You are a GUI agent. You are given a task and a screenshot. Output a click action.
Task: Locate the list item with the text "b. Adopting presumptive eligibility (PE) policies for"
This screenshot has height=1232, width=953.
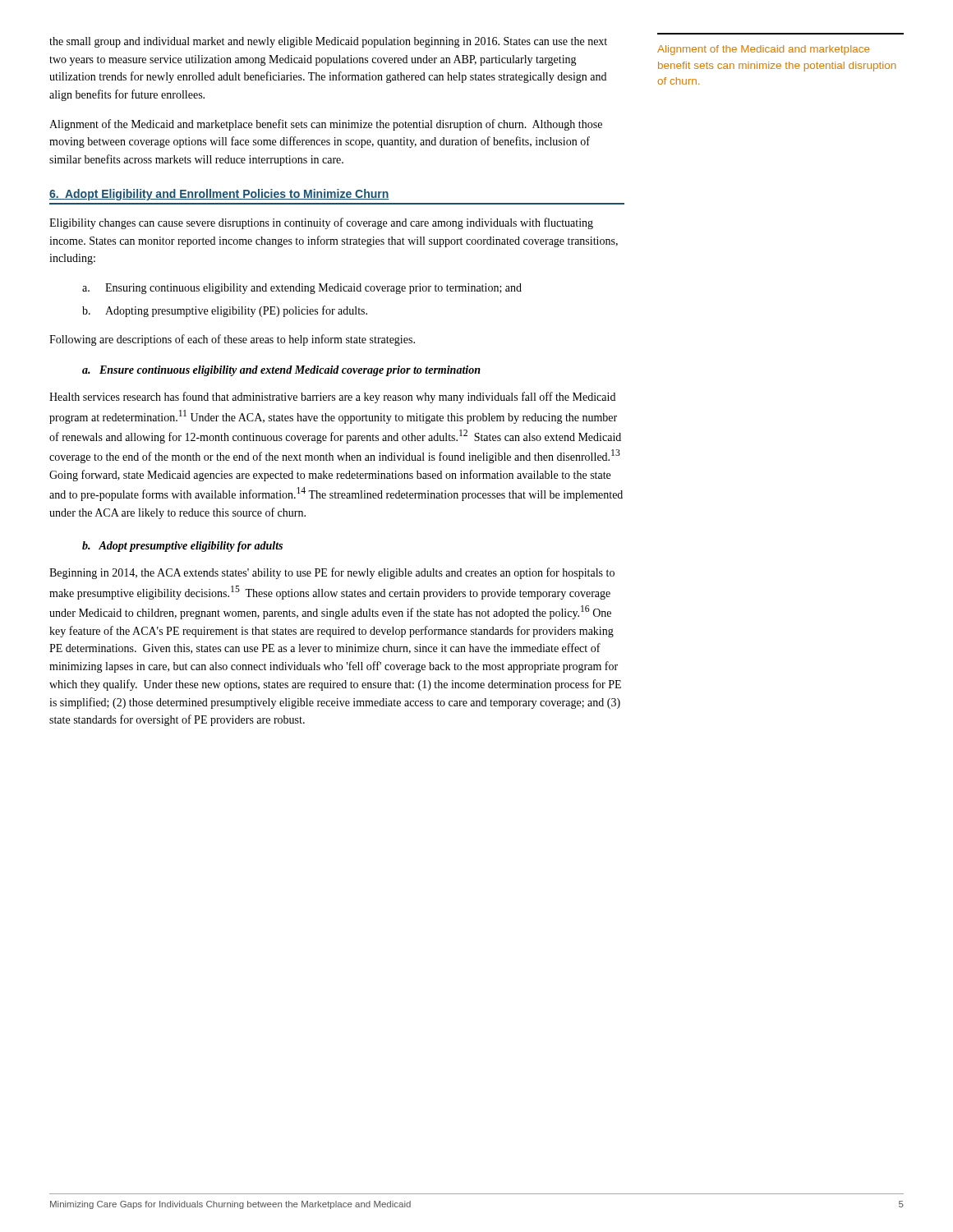225,311
